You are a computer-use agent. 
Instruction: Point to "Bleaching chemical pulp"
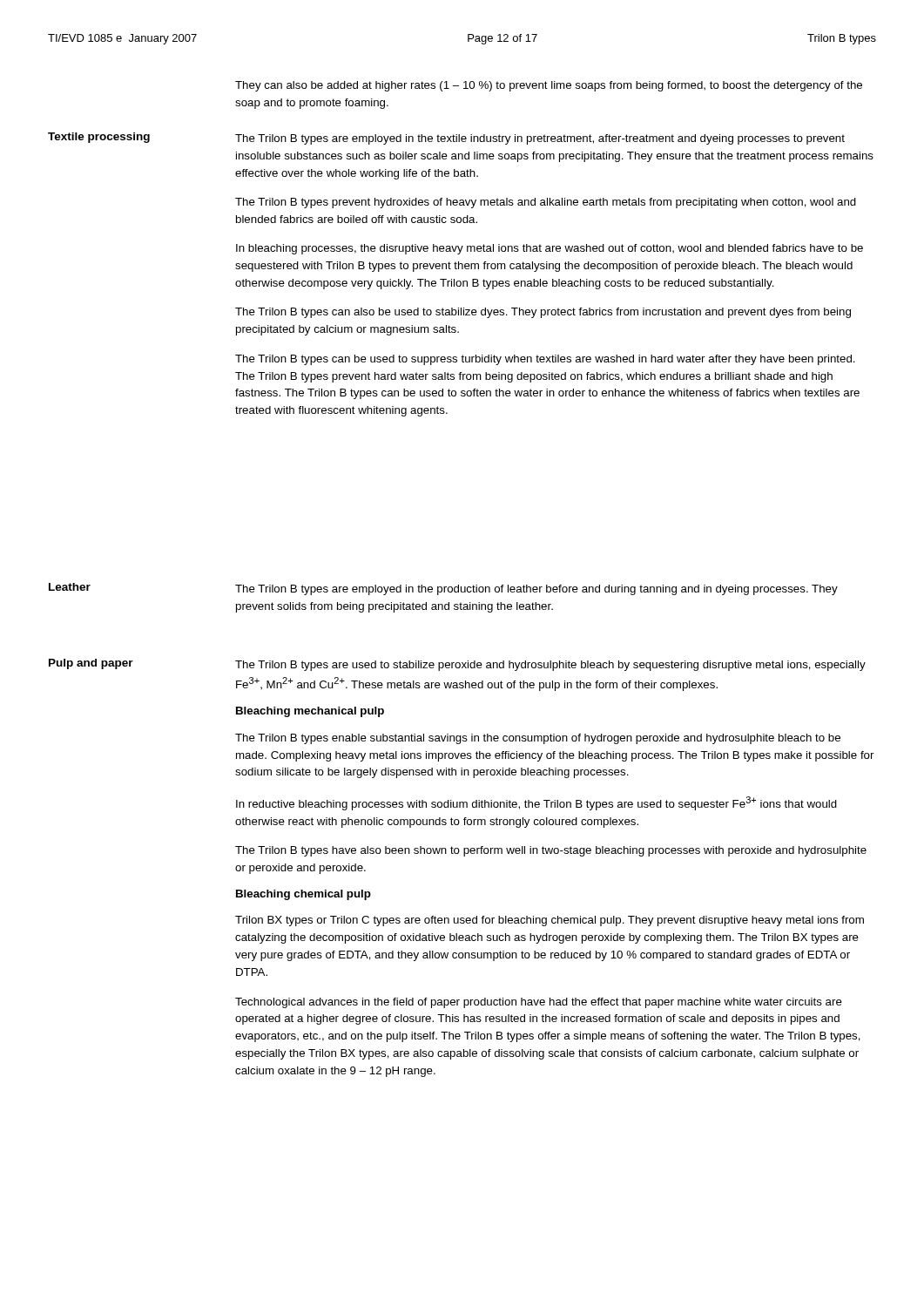304,895
